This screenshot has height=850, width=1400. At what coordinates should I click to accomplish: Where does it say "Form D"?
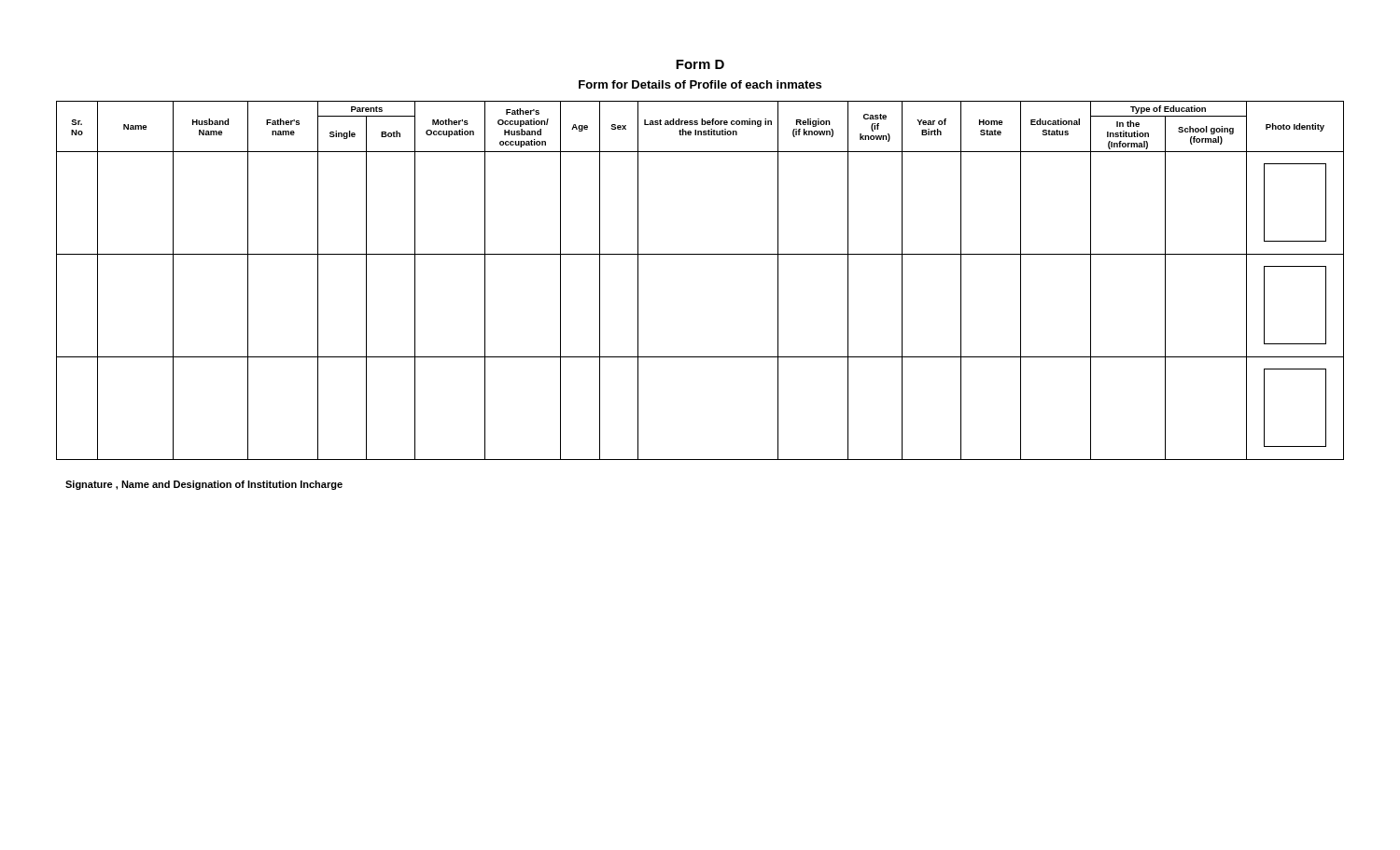(x=700, y=64)
